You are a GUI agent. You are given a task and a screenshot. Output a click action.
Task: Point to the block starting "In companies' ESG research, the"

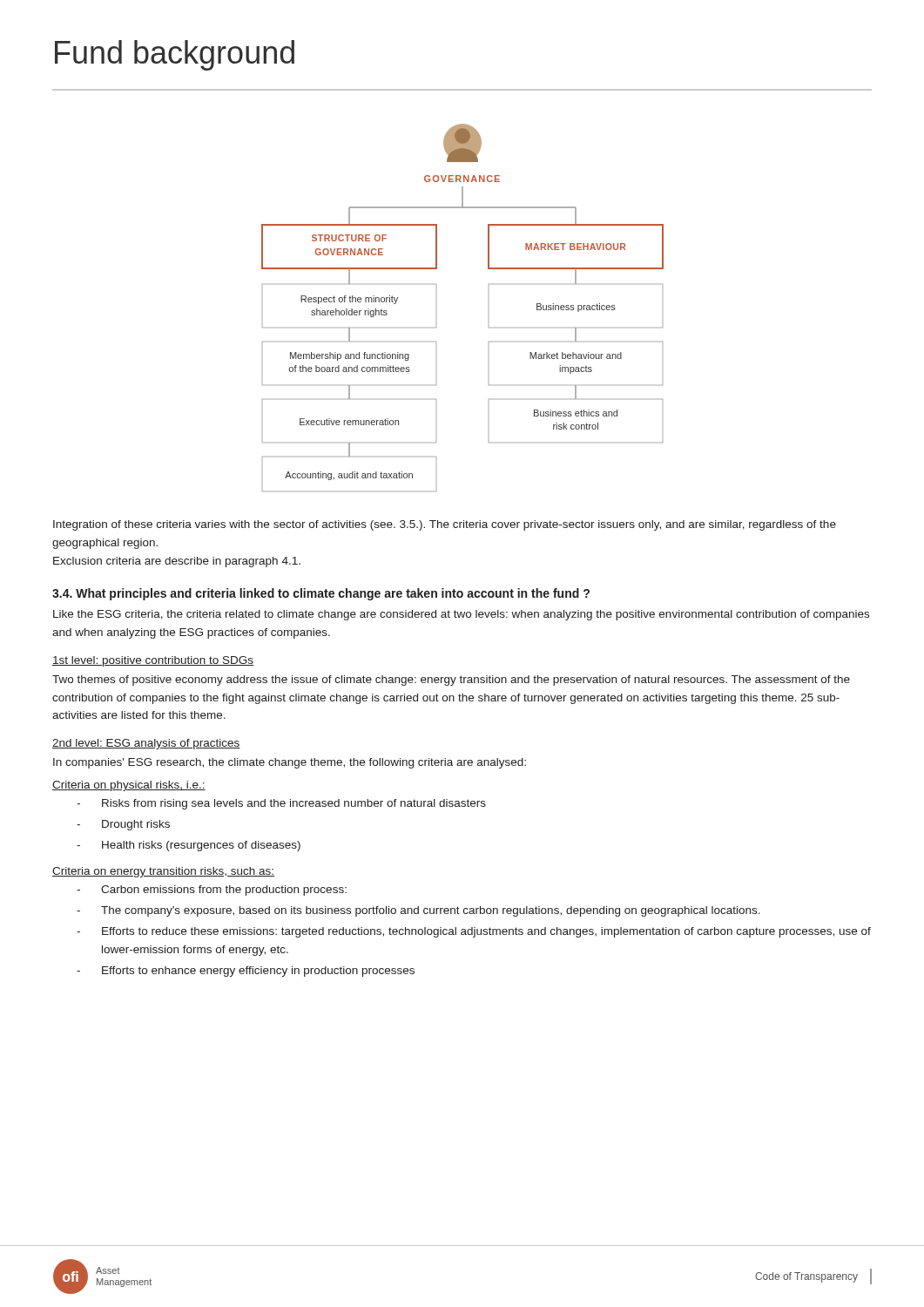(290, 762)
